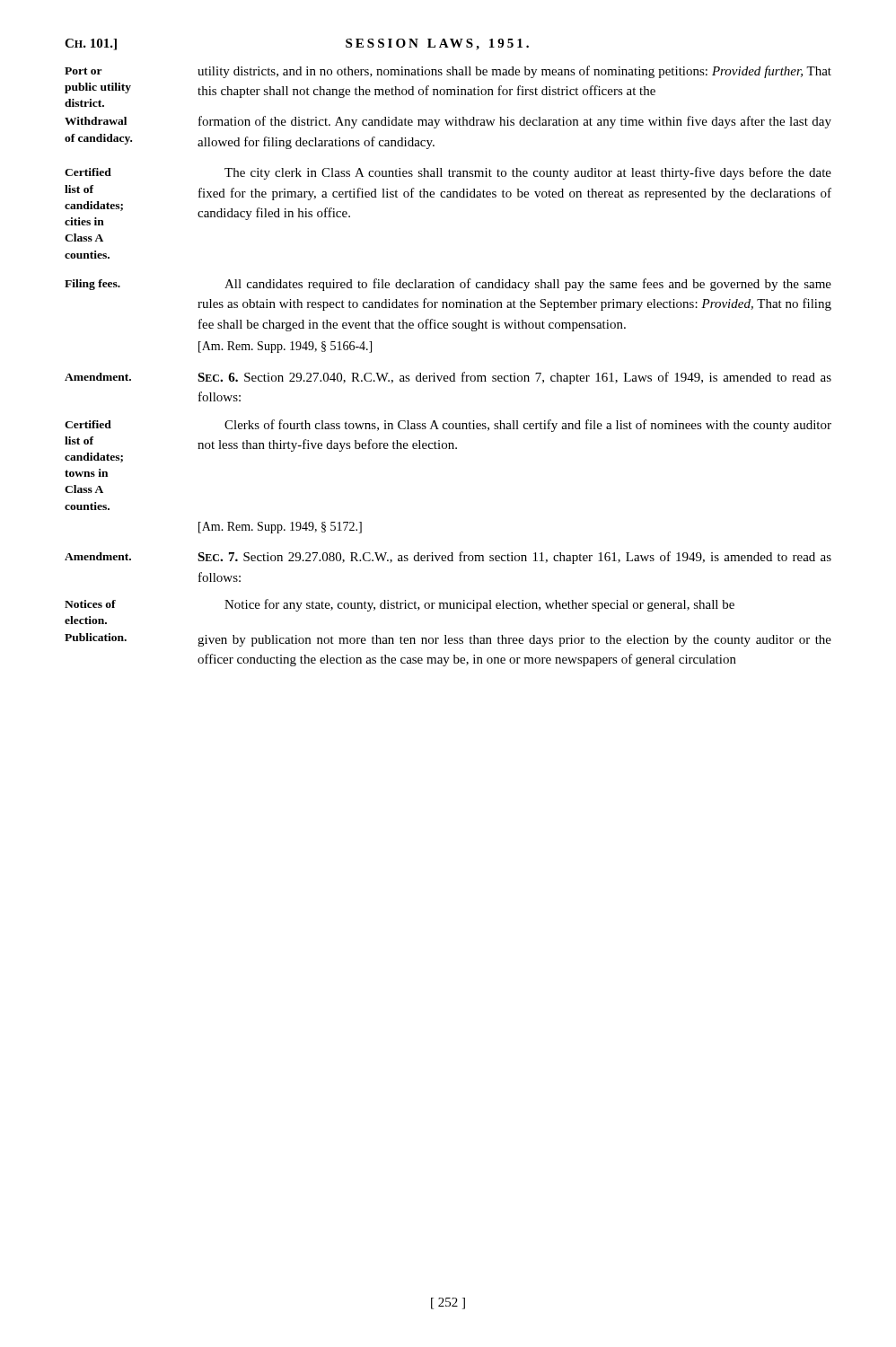Select the text that reads "Port orpublic utilitydistrict."
Image resolution: width=896 pixels, height=1347 pixels.
98,87
